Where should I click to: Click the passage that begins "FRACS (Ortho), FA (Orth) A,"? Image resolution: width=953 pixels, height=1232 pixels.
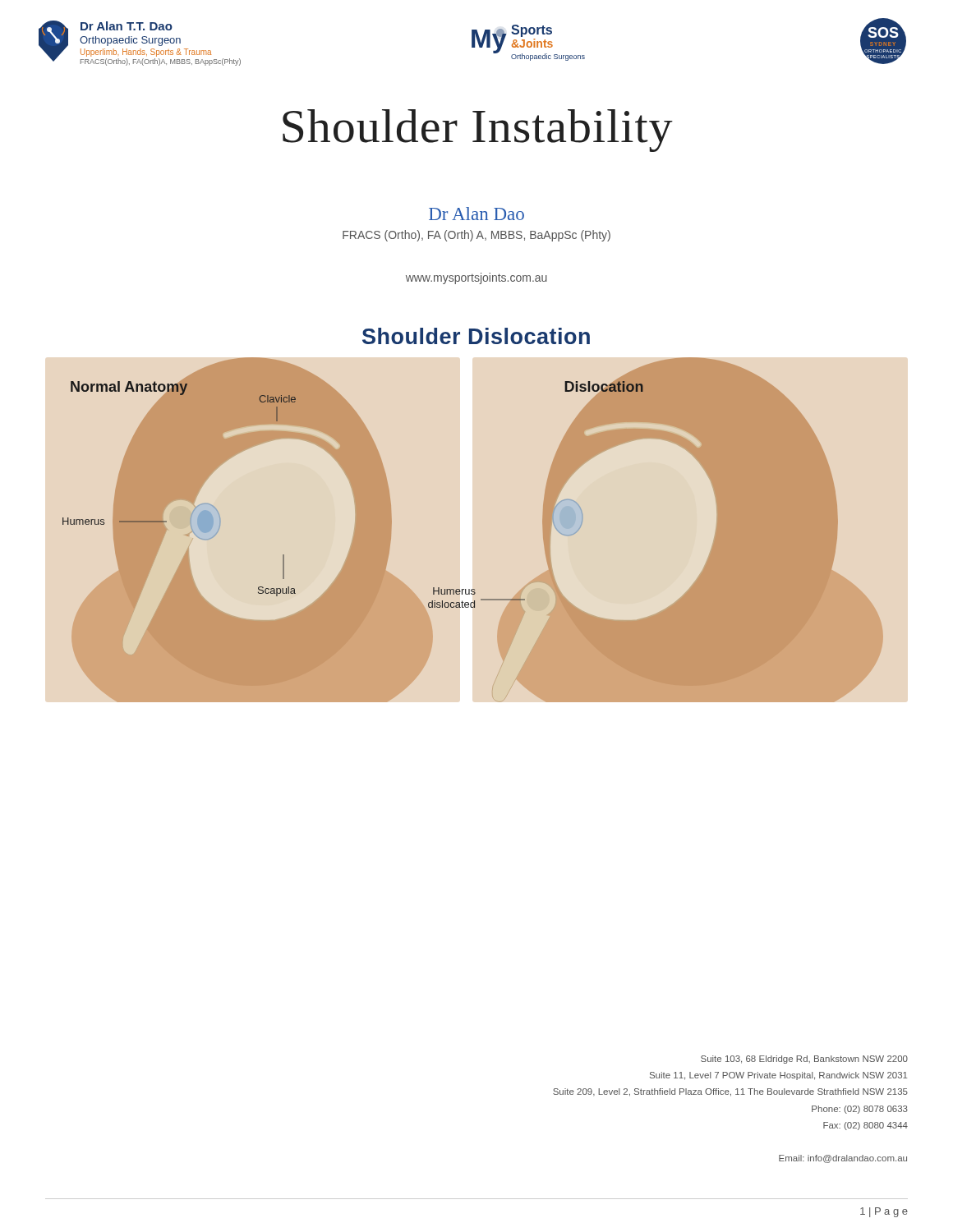click(x=476, y=235)
